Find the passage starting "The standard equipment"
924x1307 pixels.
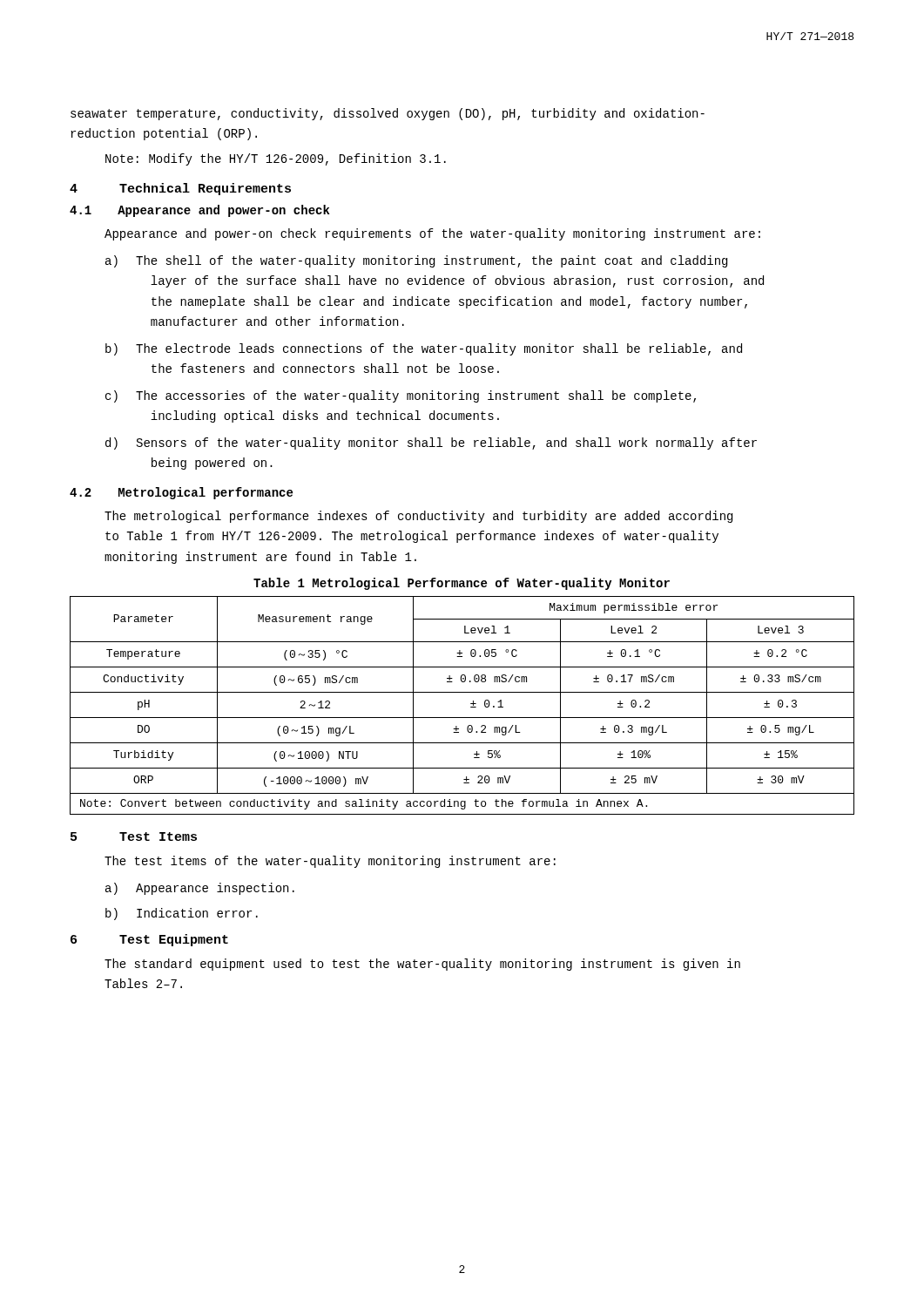(423, 974)
